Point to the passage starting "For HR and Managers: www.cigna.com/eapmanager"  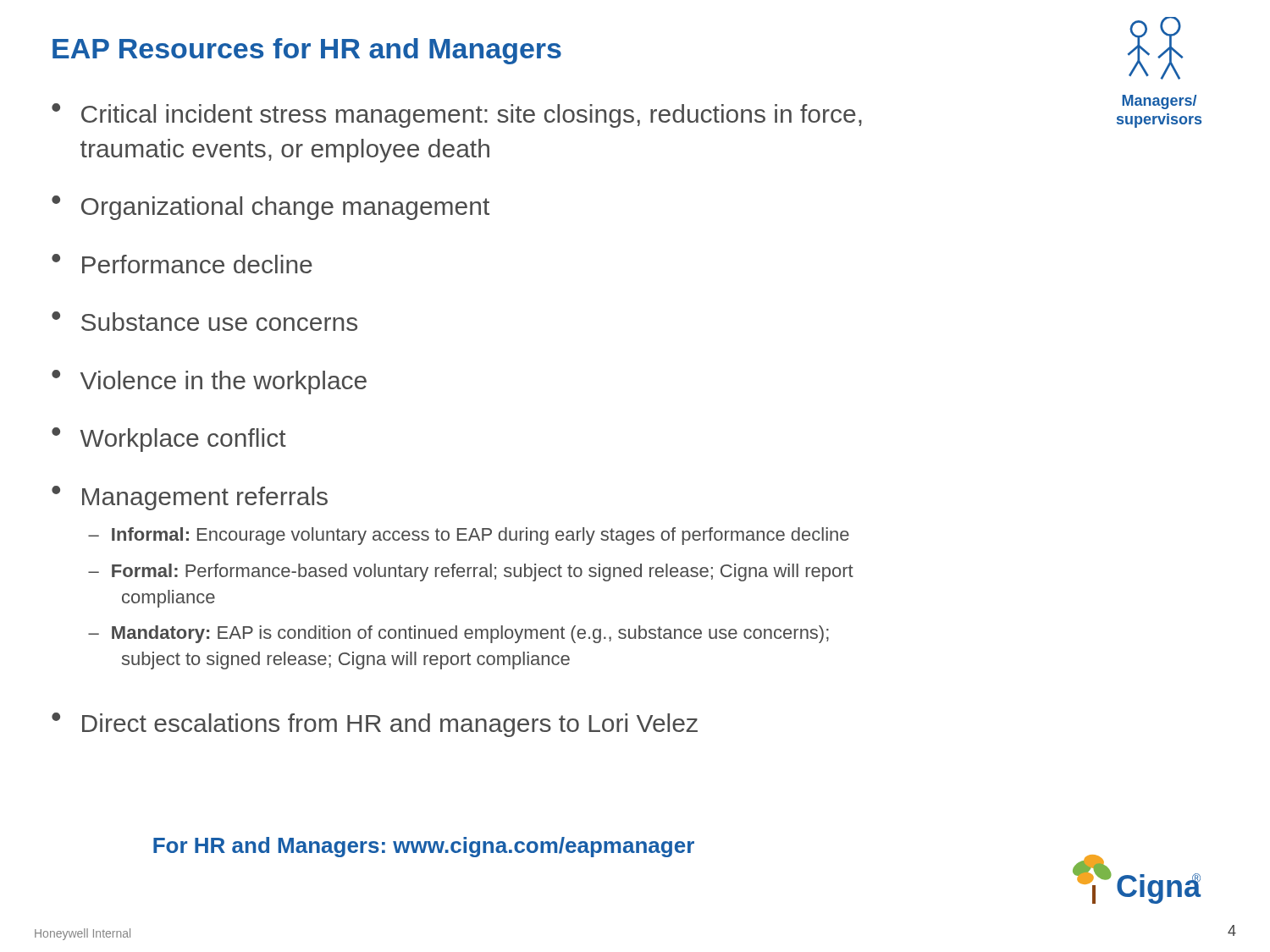(423, 845)
